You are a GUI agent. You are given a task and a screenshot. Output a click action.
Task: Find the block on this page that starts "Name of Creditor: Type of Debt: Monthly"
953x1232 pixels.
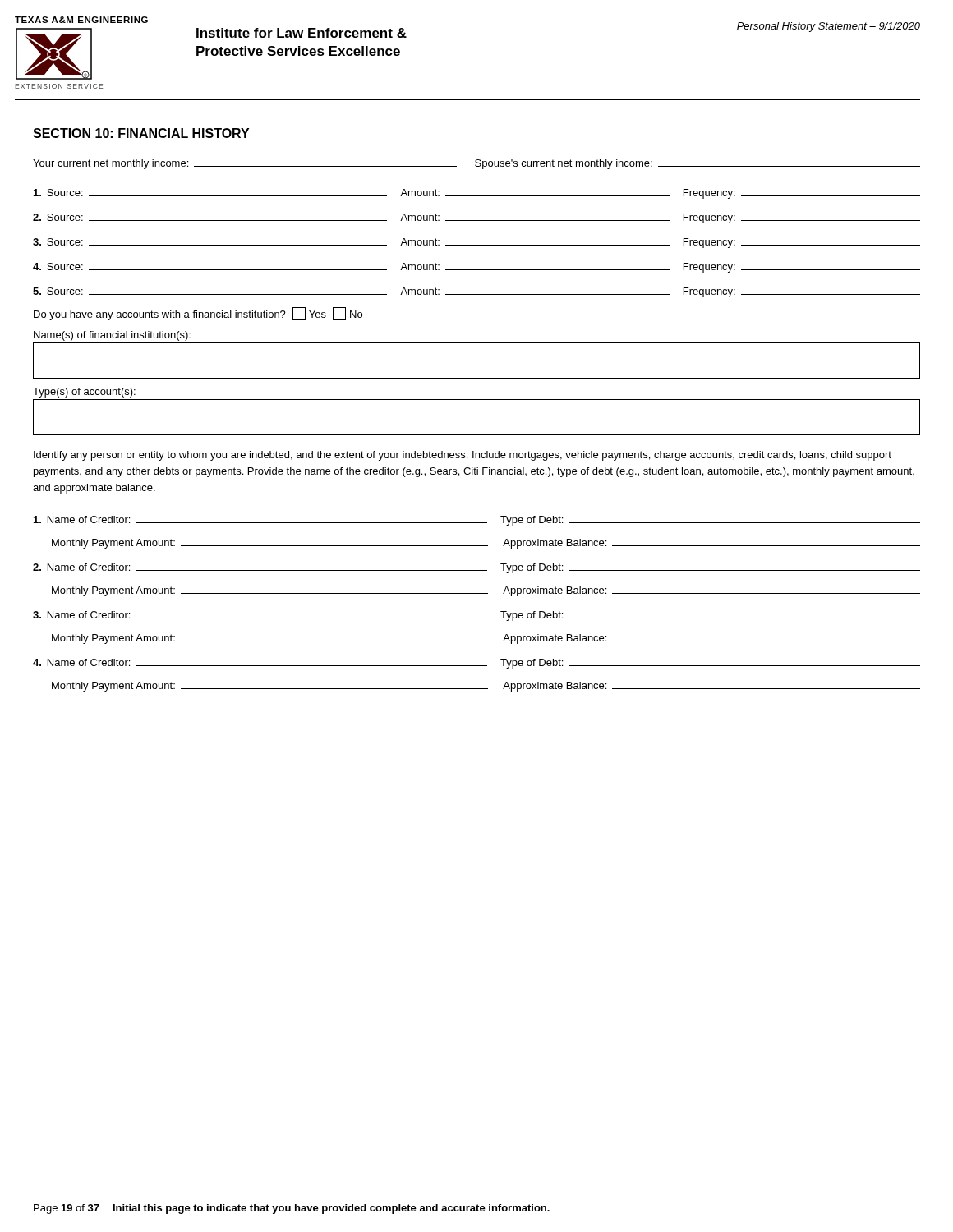476,529
